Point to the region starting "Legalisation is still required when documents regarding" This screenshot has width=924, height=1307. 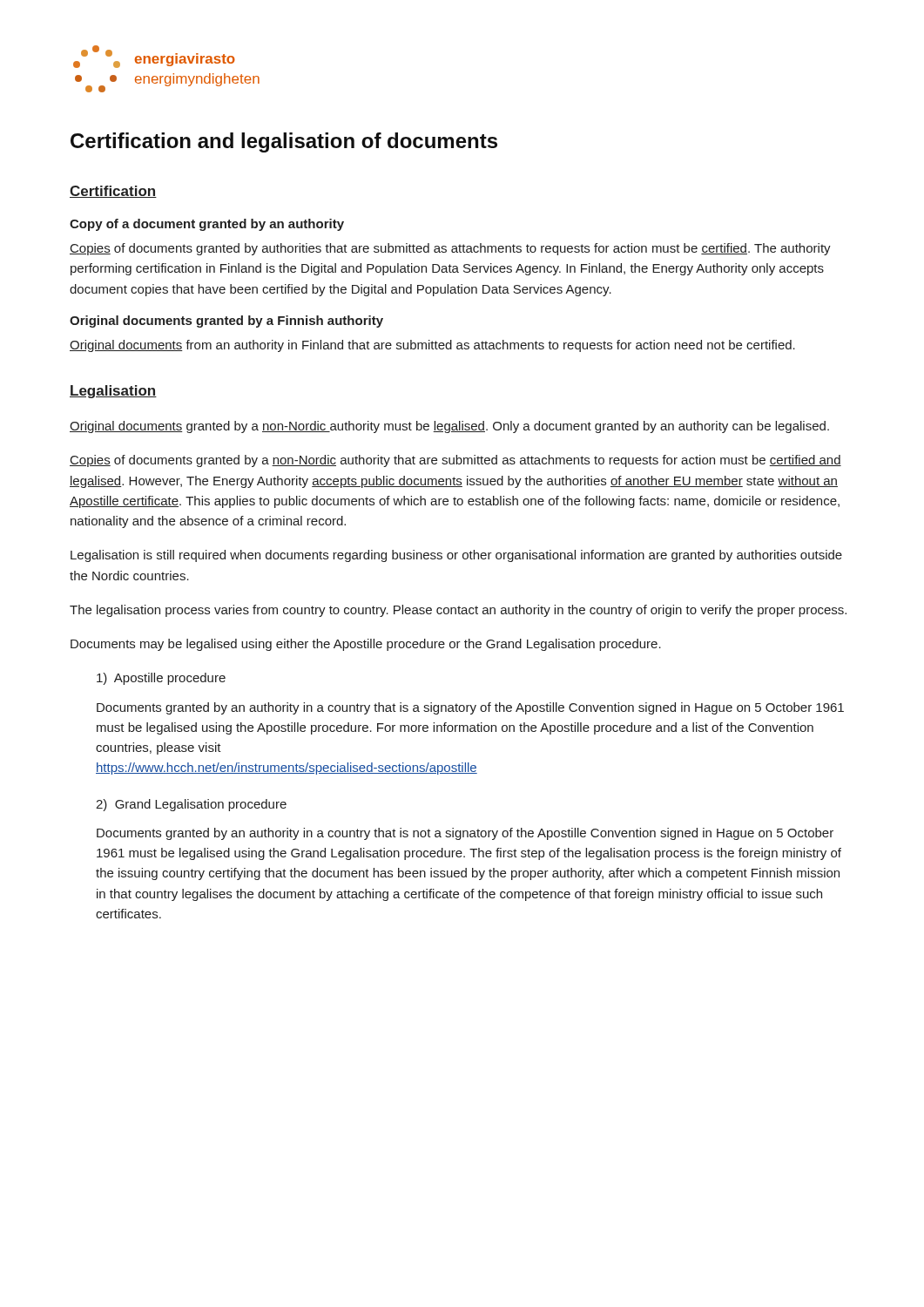(456, 565)
